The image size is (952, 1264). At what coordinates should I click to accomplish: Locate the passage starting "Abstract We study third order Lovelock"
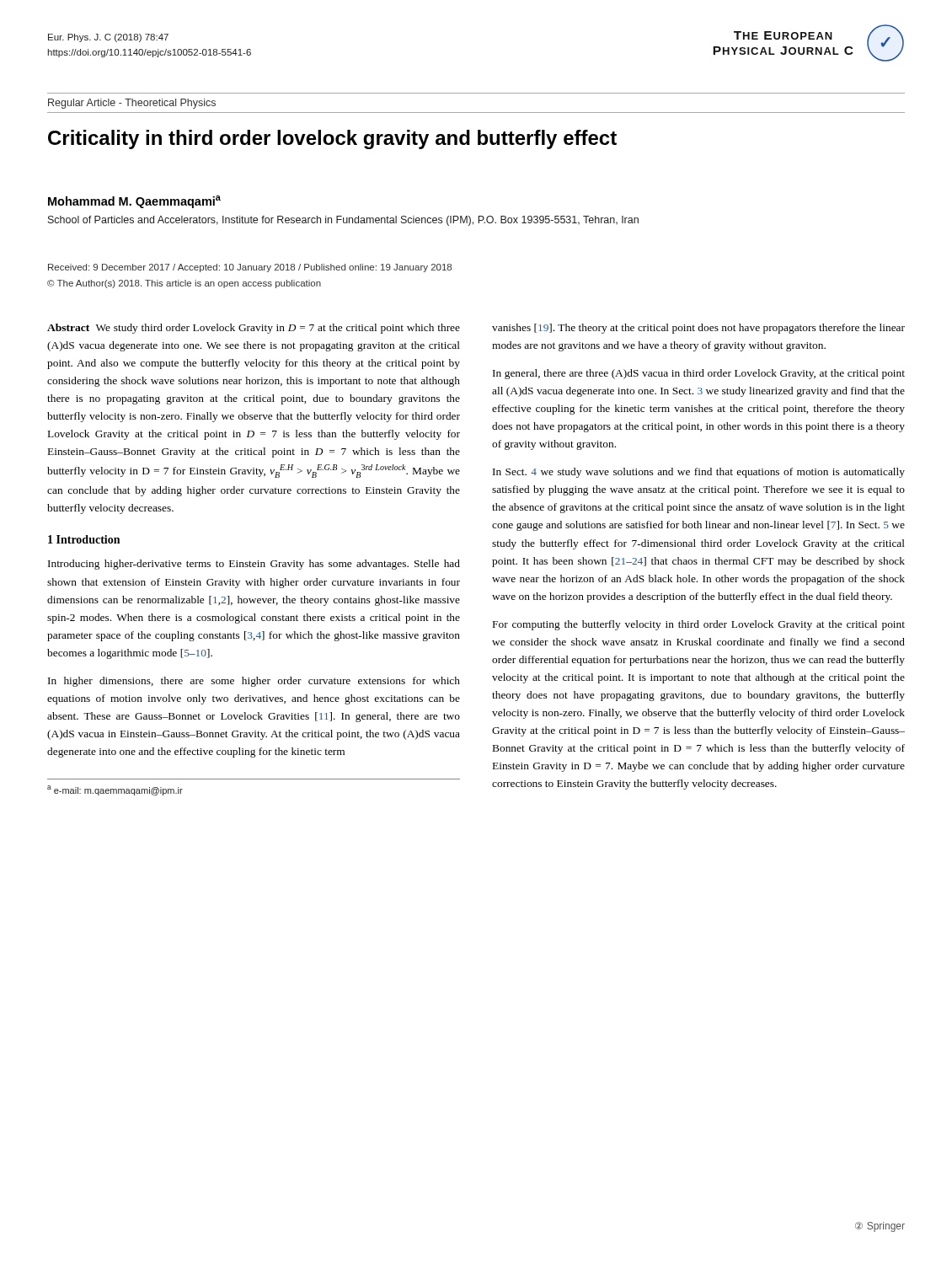click(x=254, y=418)
